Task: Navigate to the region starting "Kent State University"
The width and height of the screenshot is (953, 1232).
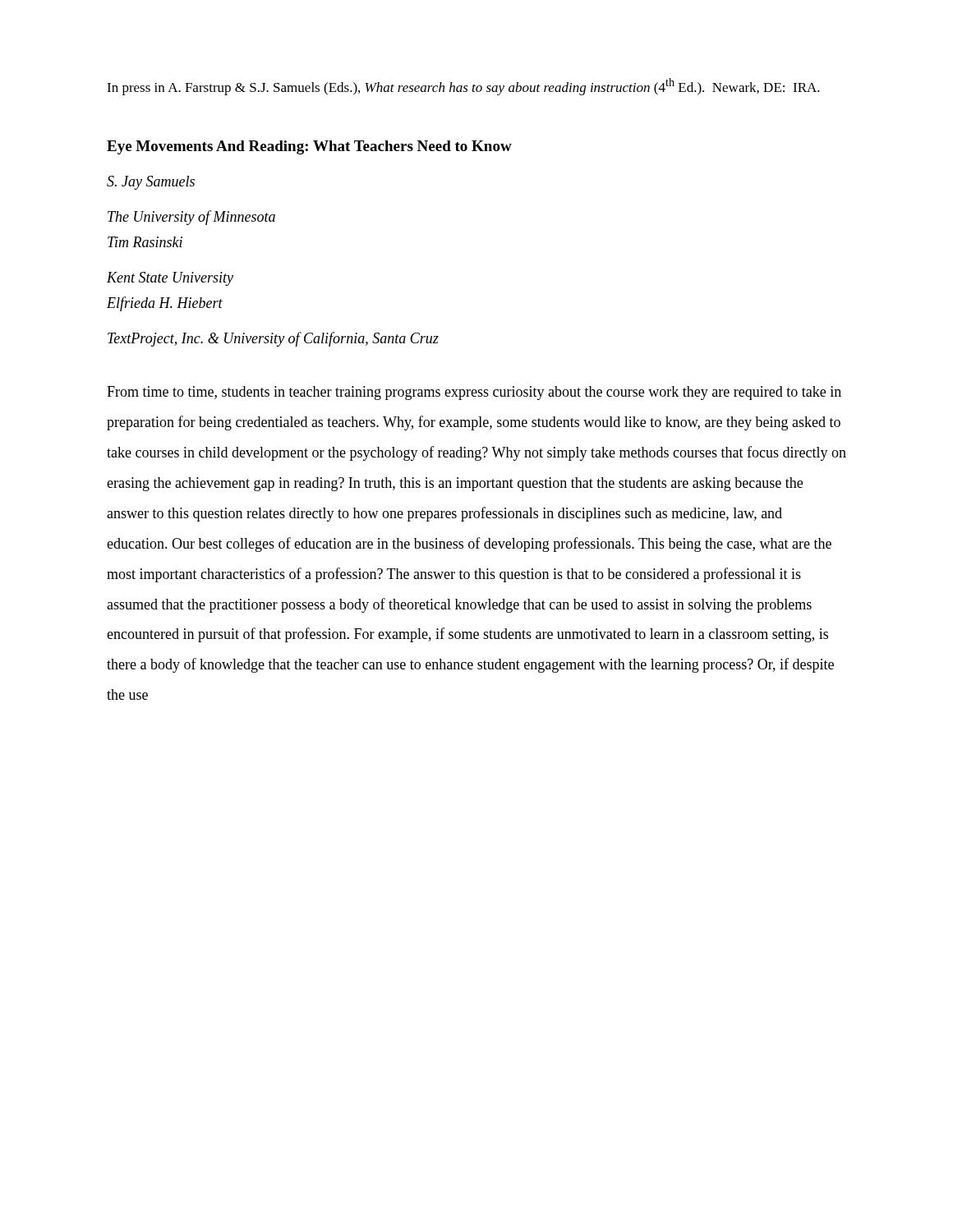Action: tap(170, 278)
